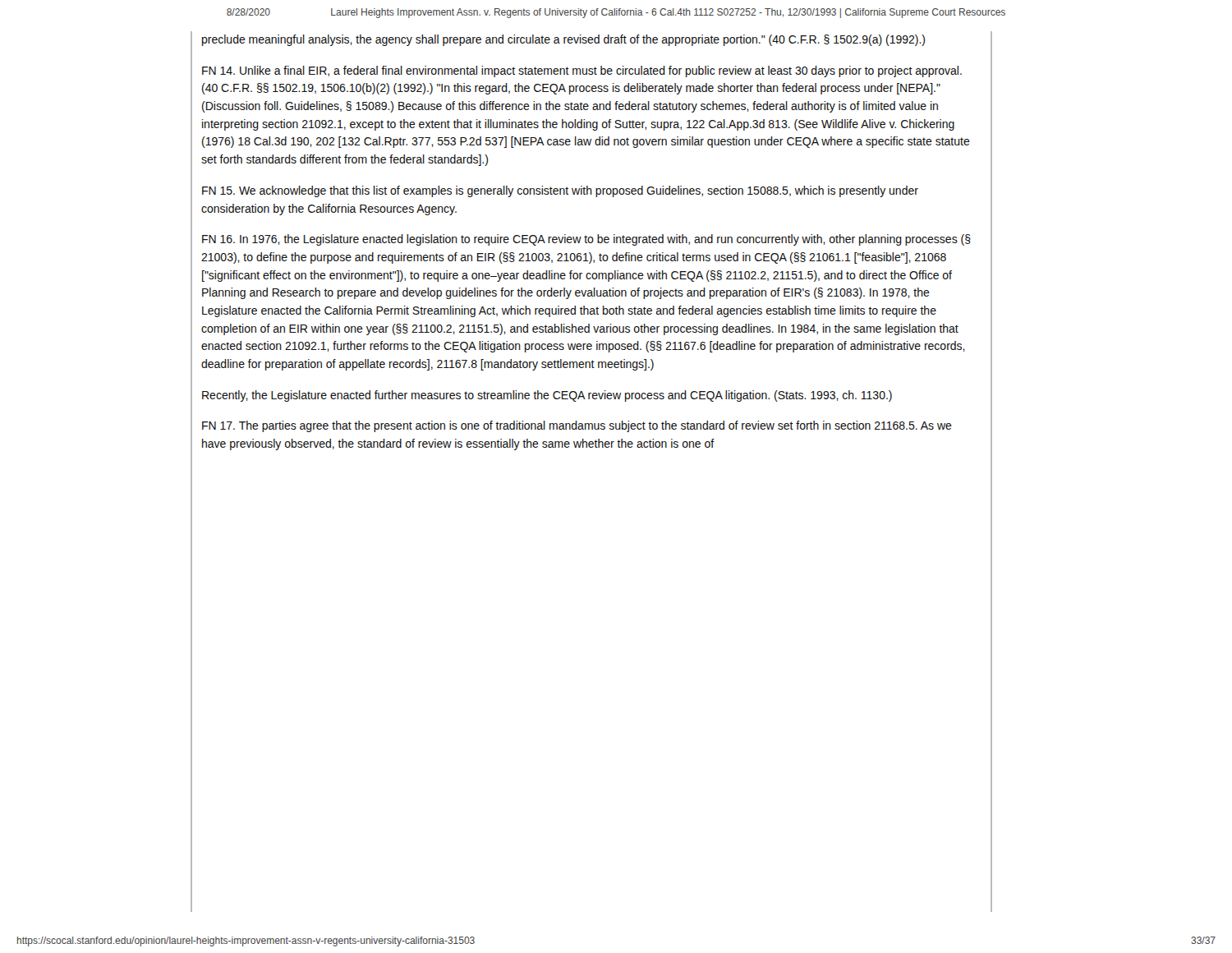1232x953 pixels.
Task: Click on the text block starting "FN 14. Unlike a final EIR, a"
Action: (x=585, y=115)
